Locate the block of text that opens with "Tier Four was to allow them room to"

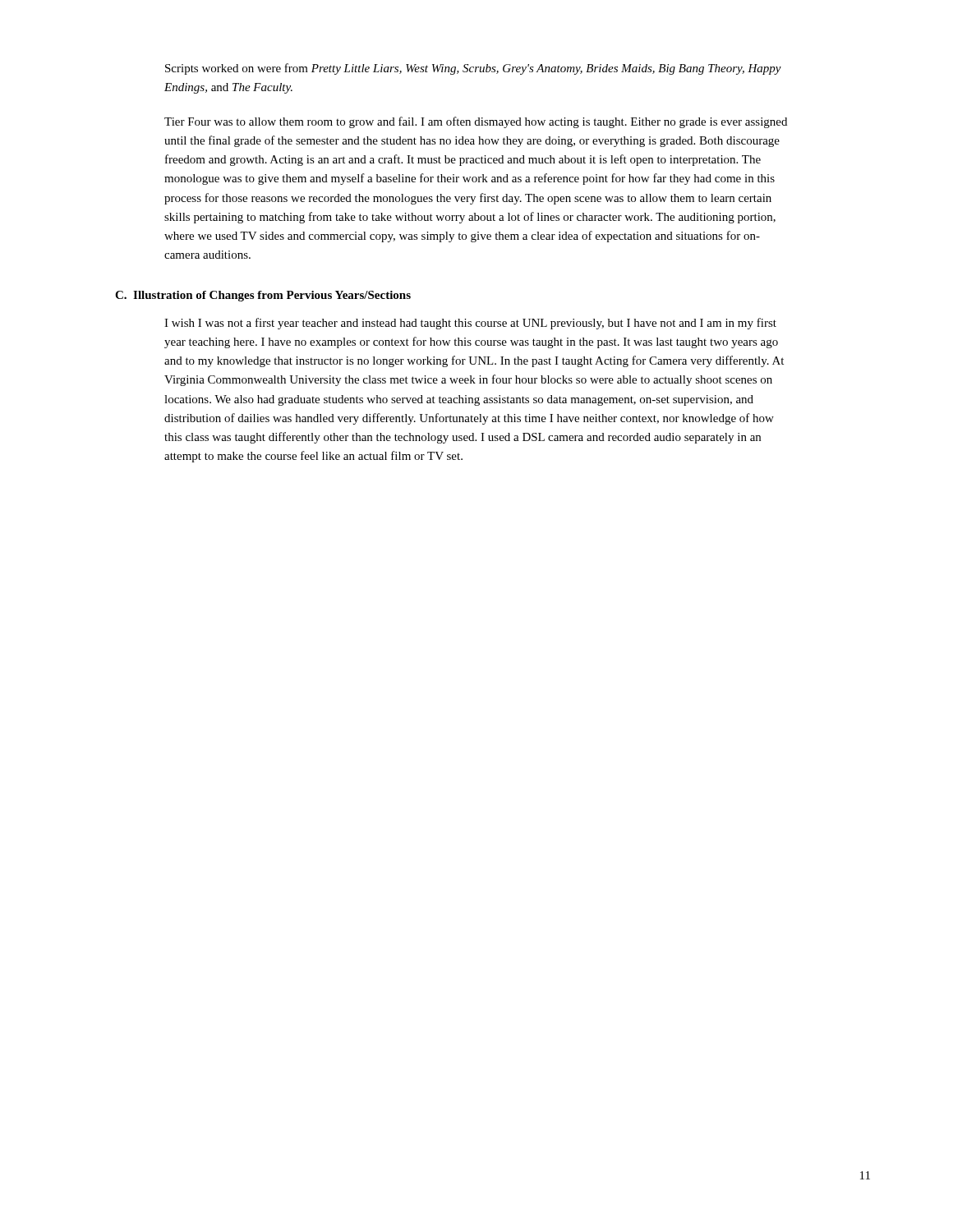coord(476,188)
